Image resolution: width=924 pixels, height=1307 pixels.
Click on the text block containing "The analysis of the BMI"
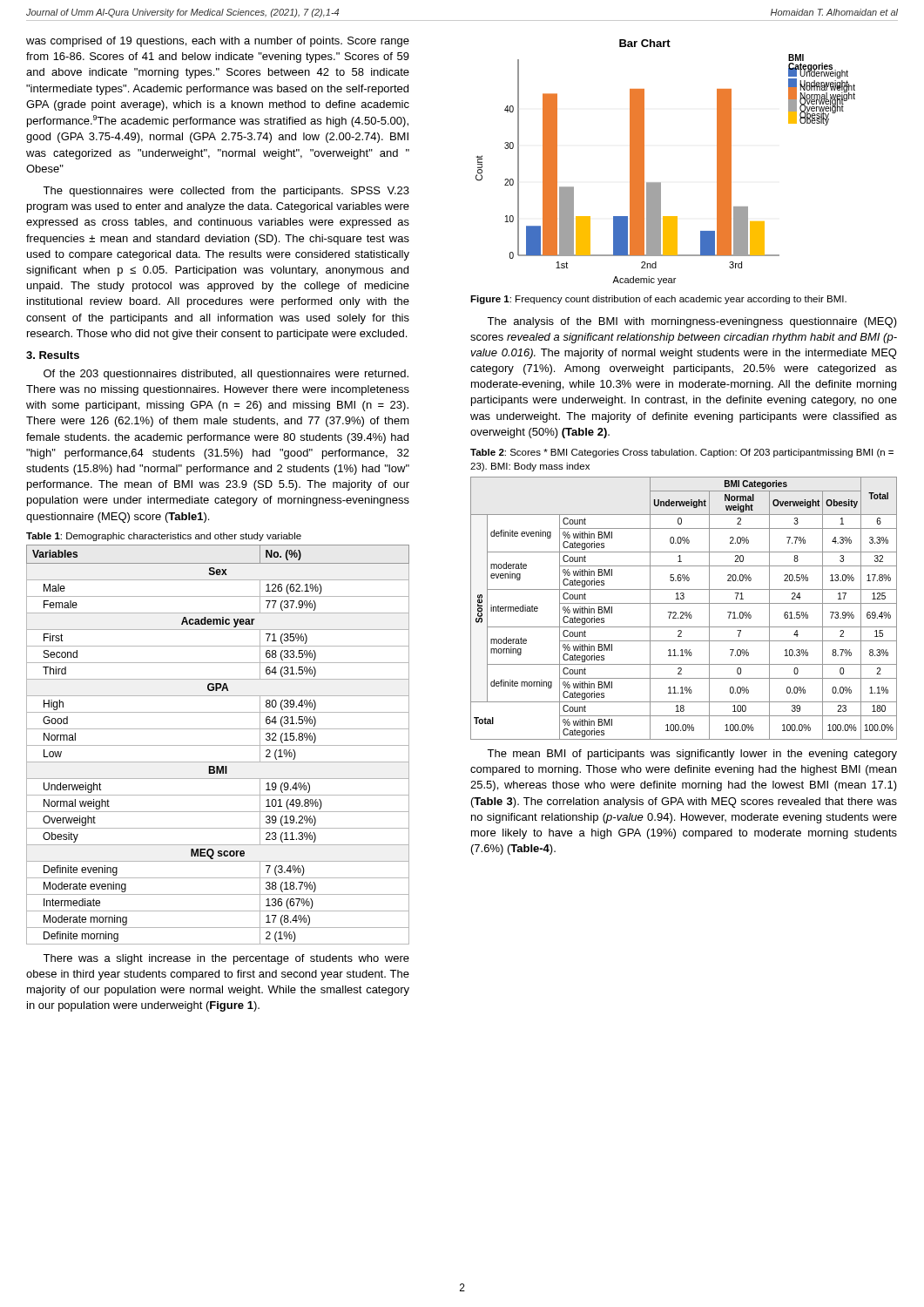(684, 377)
